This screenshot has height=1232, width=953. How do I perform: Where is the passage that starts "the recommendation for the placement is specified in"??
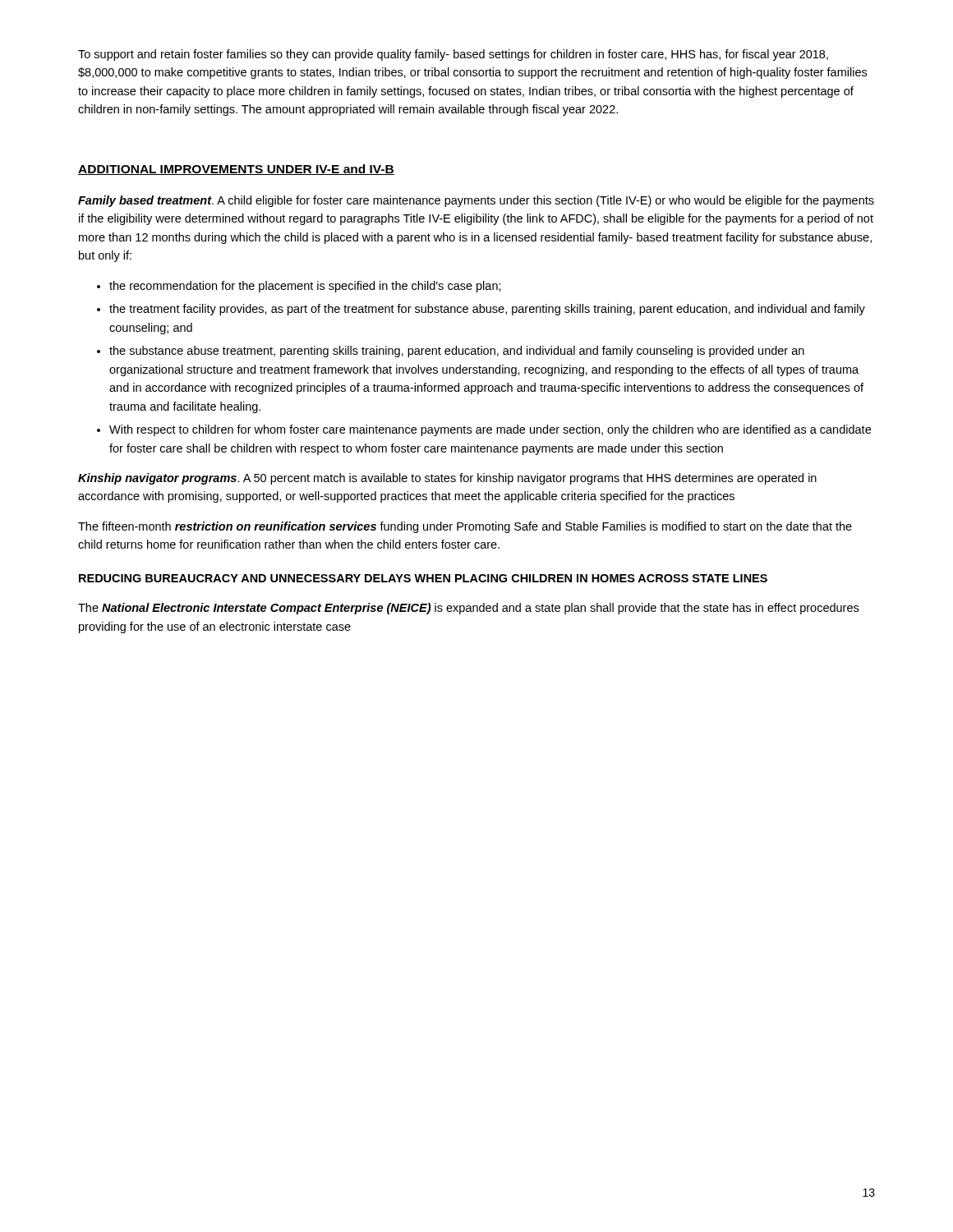pos(492,286)
